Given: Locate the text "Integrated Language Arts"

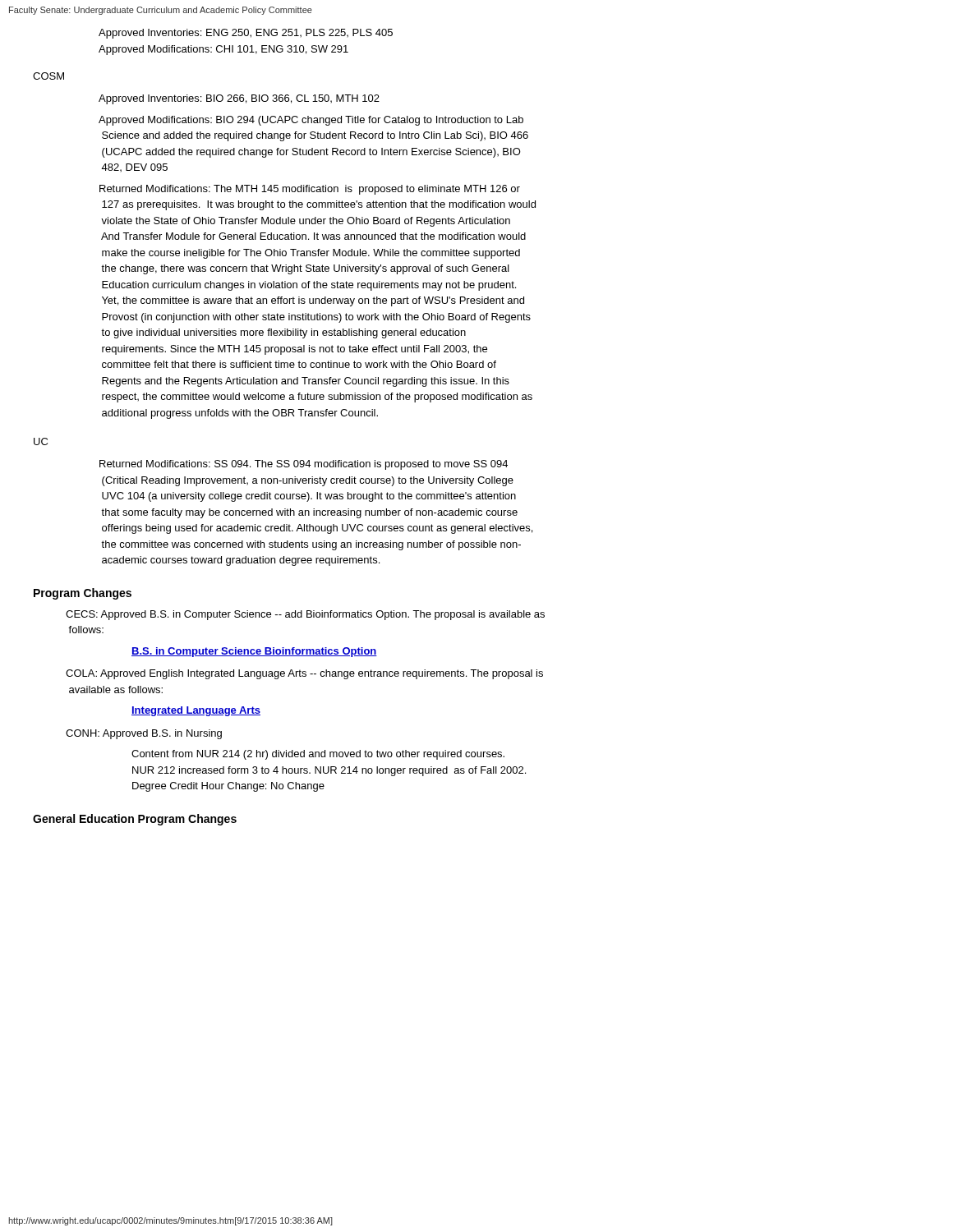Looking at the screenshot, I should pos(196,710).
